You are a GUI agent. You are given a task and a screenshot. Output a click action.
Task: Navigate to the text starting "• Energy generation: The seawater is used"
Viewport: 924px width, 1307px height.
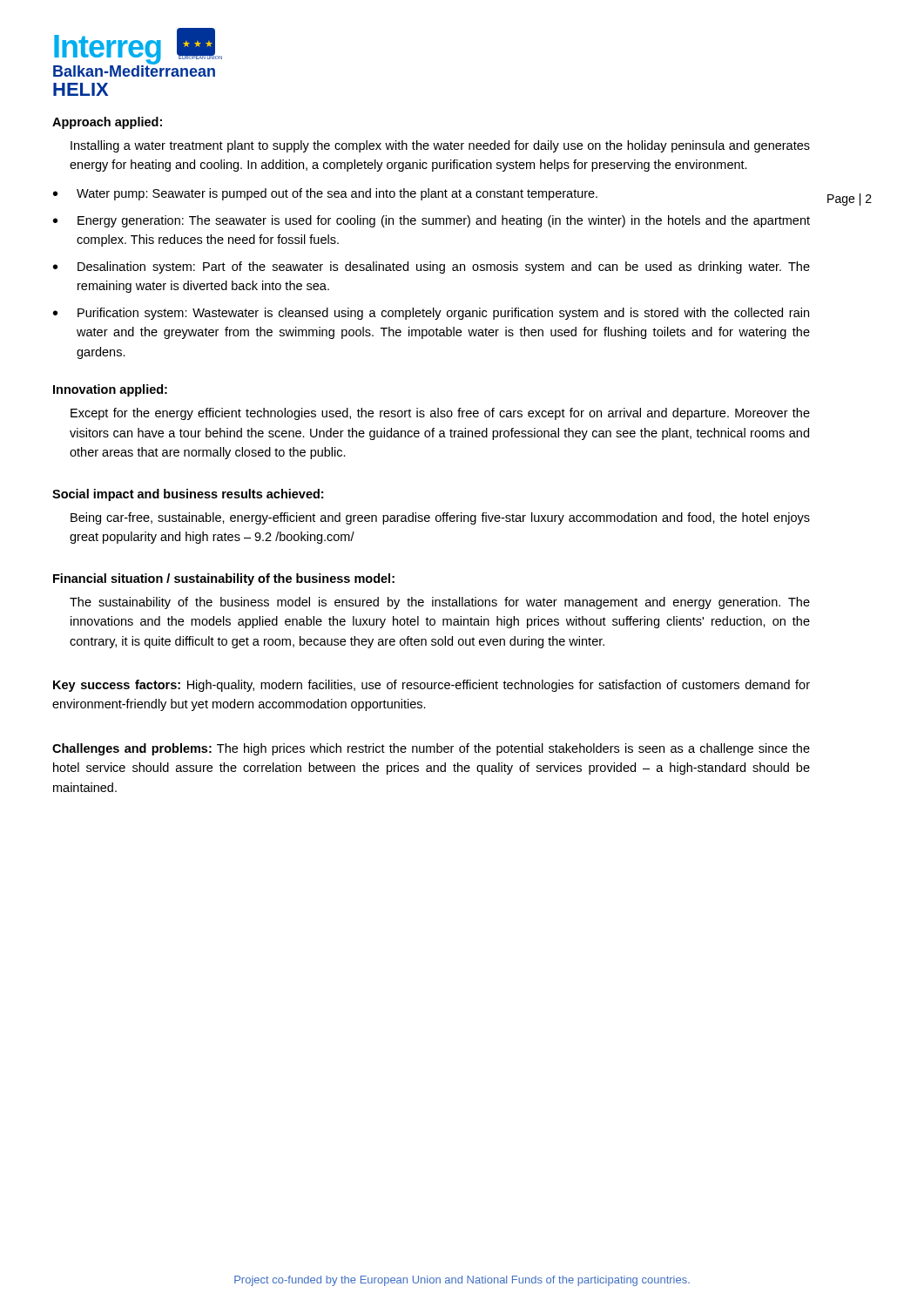[x=431, y=230]
